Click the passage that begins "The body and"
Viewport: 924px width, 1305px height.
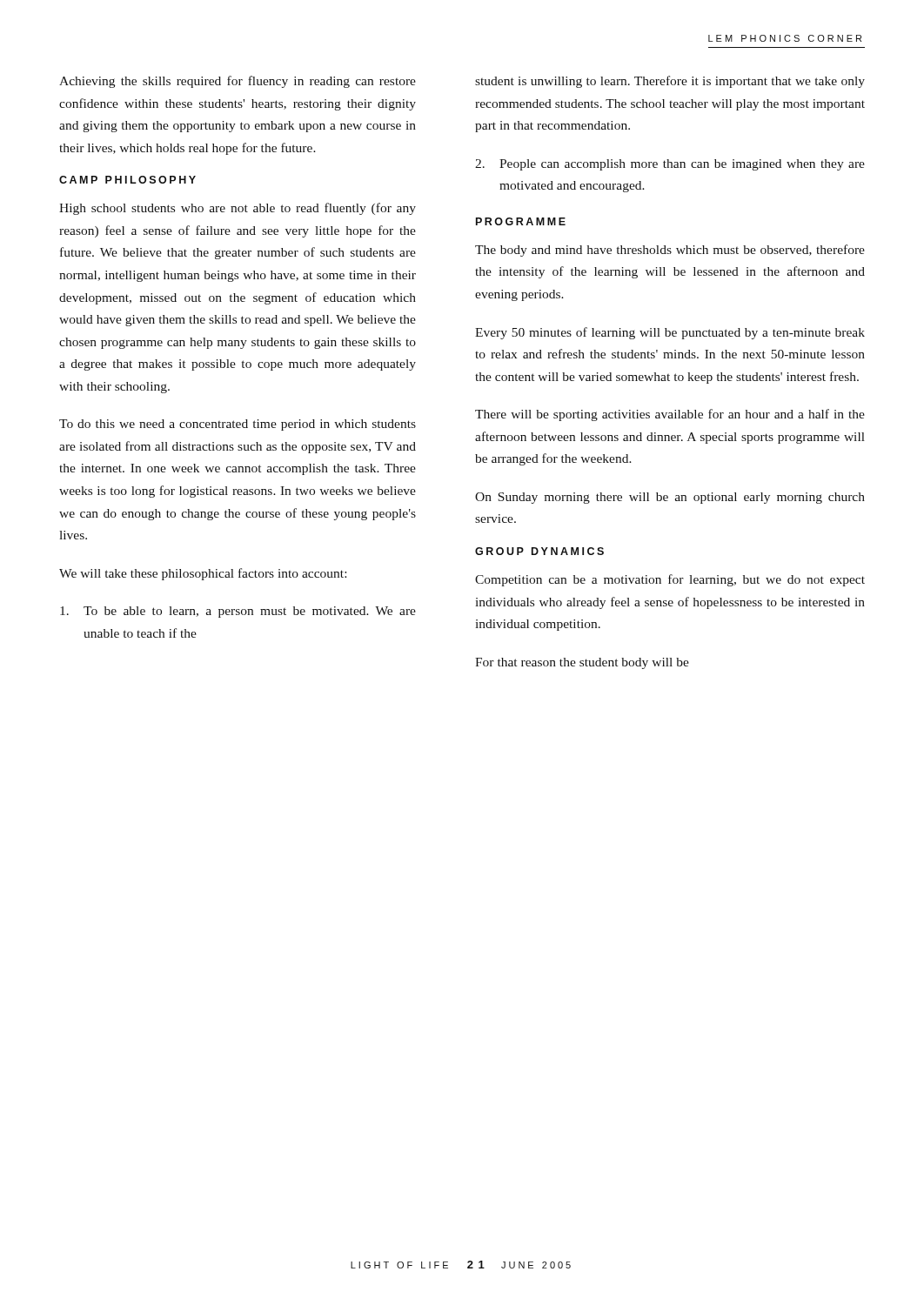click(670, 271)
